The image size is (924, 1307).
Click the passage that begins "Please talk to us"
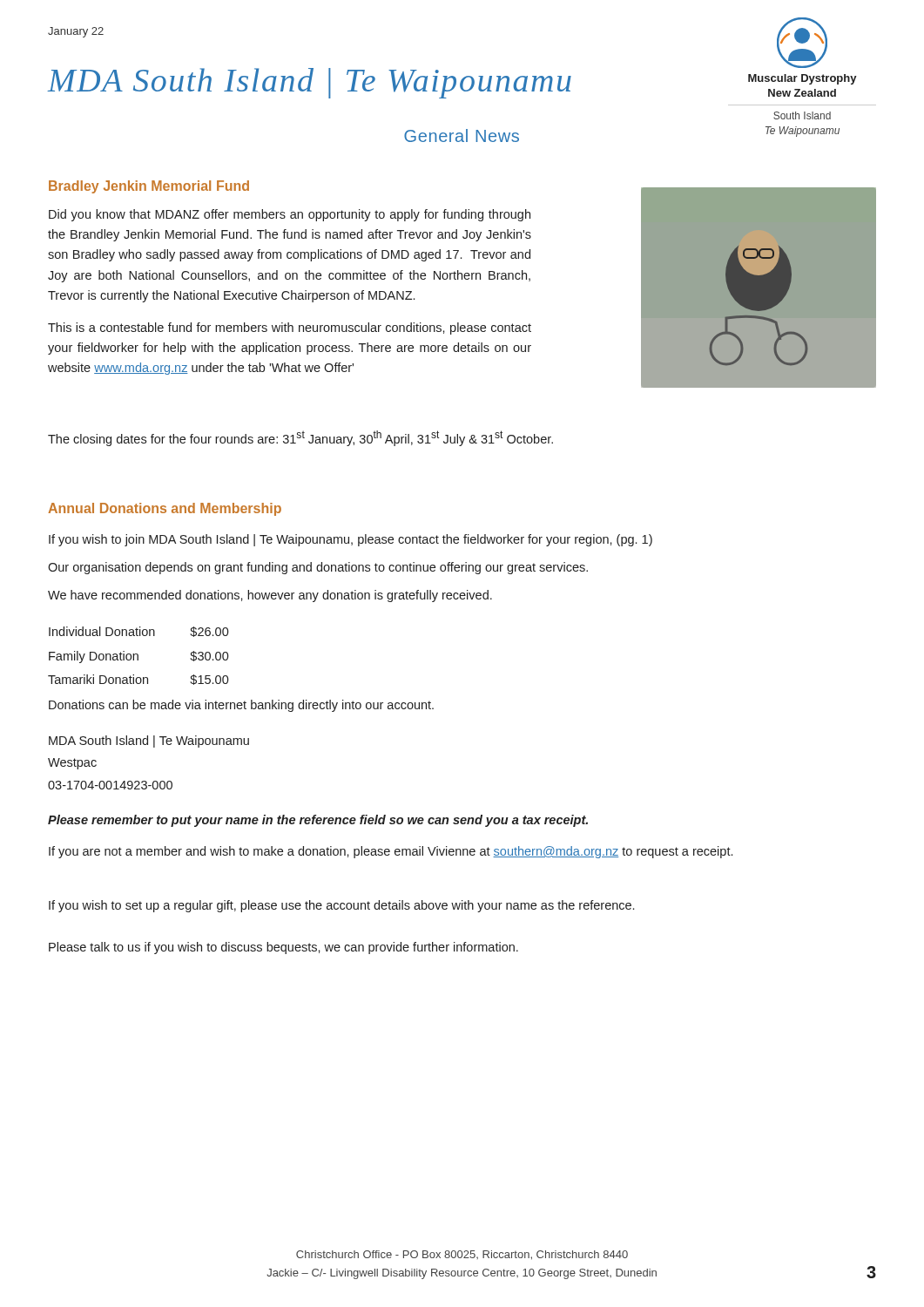[x=283, y=947]
